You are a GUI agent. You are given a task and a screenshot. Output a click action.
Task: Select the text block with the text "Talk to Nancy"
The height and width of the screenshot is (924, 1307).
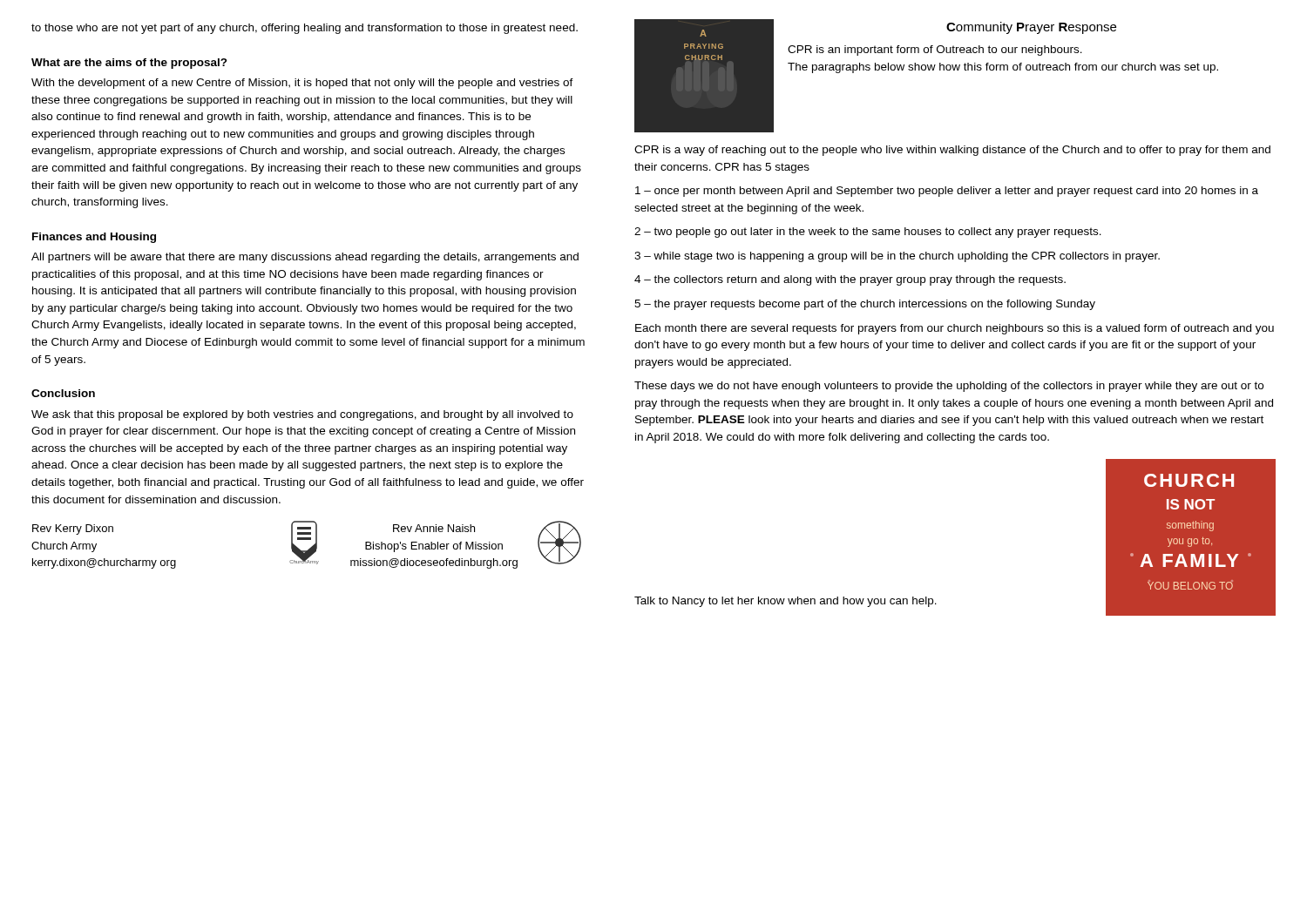coord(861,601)
